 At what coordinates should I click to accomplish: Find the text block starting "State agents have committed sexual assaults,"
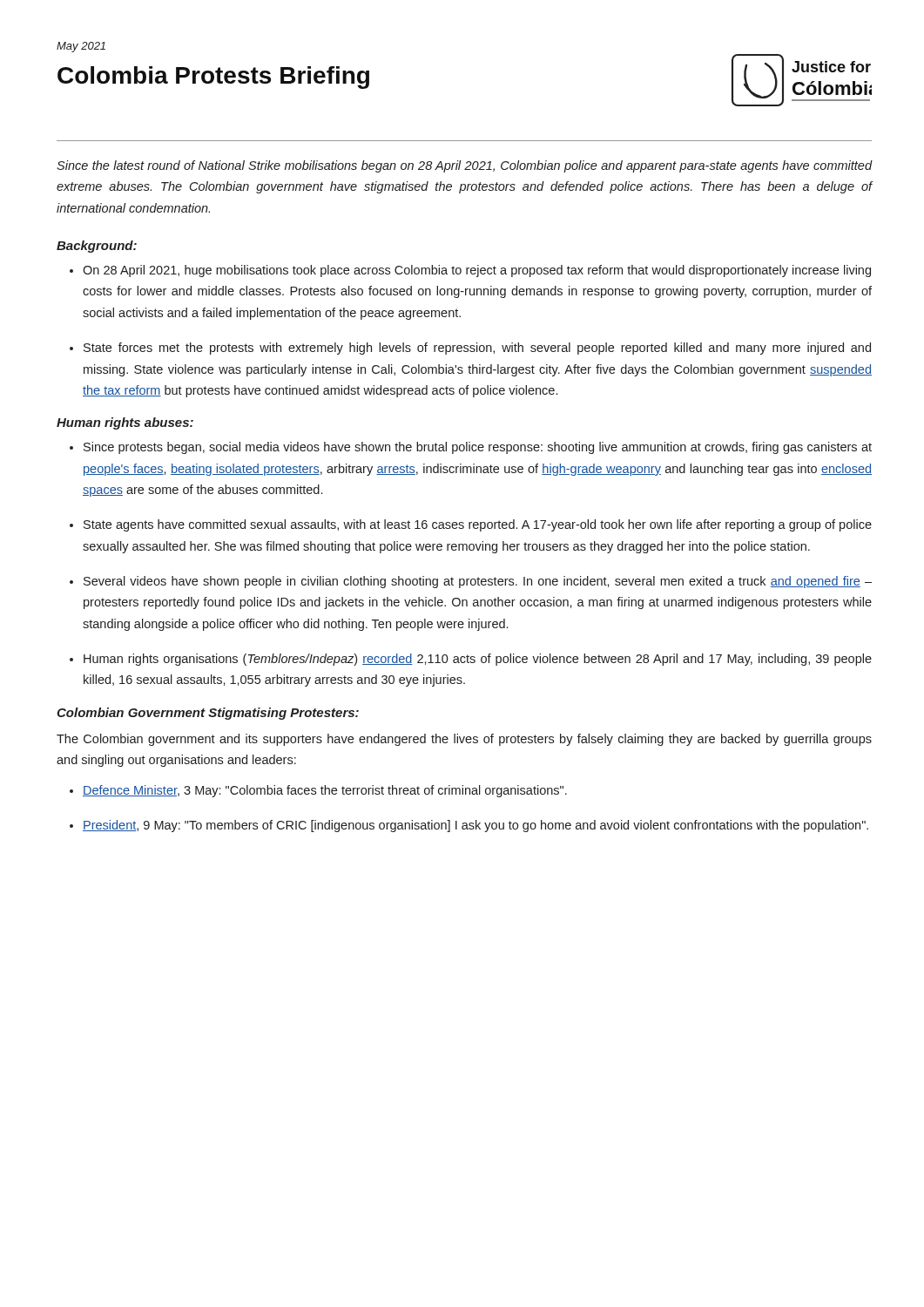click(x=477, y=535)
